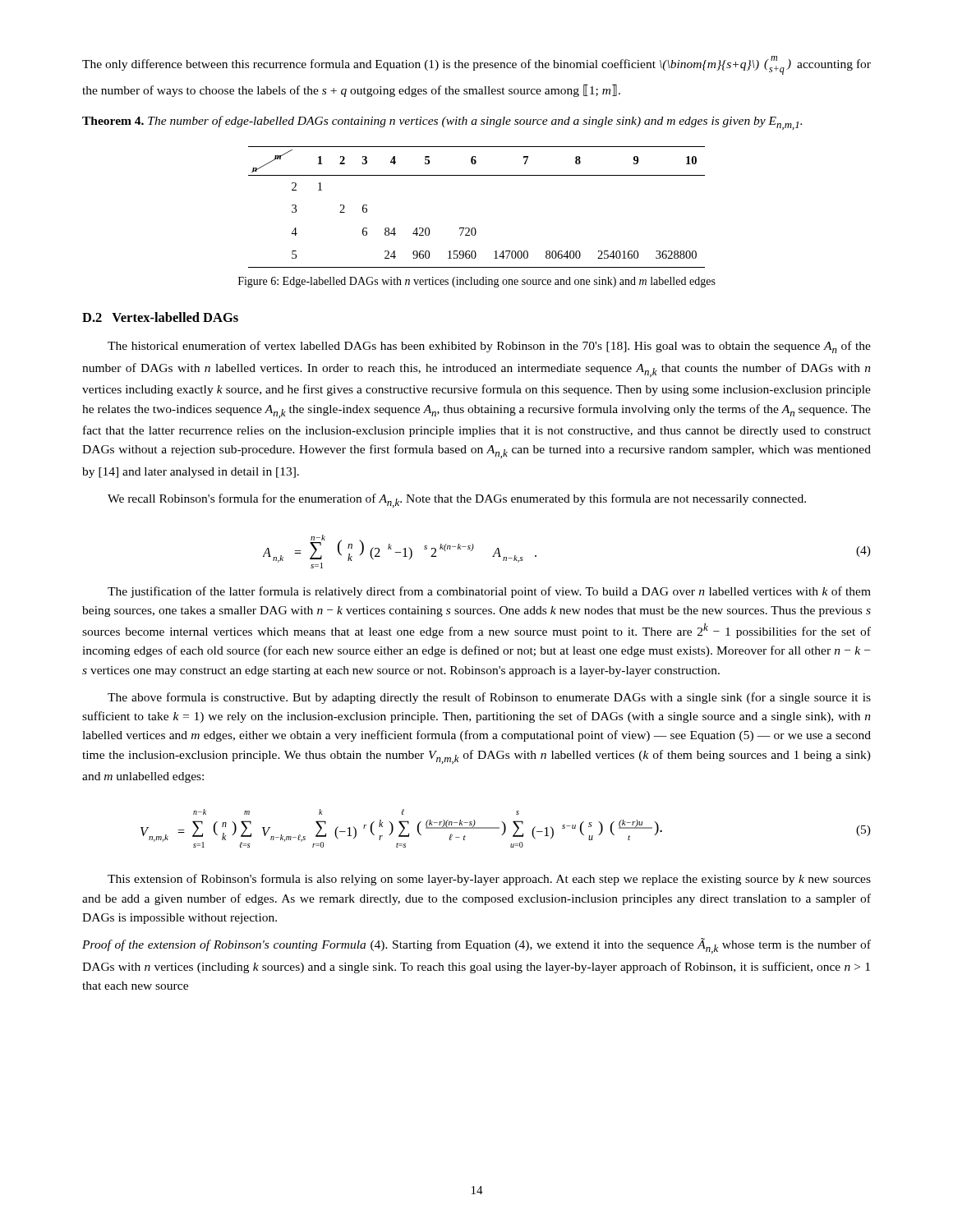Find the formula that reads "V n,m,k ="
Screen dimensions: 1232x953
point(505,830)
